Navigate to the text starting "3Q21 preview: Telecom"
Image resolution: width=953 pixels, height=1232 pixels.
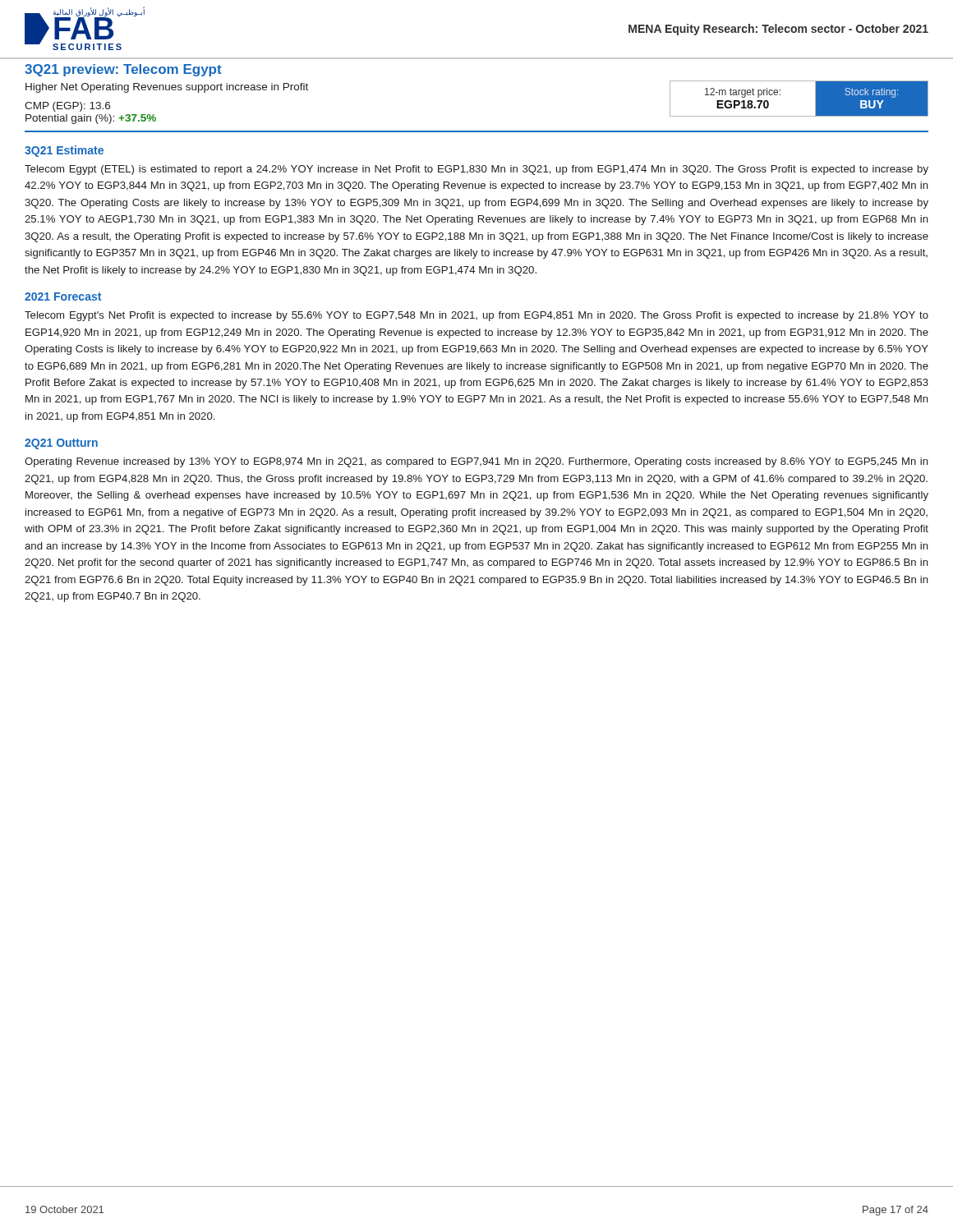click(123, 69)
